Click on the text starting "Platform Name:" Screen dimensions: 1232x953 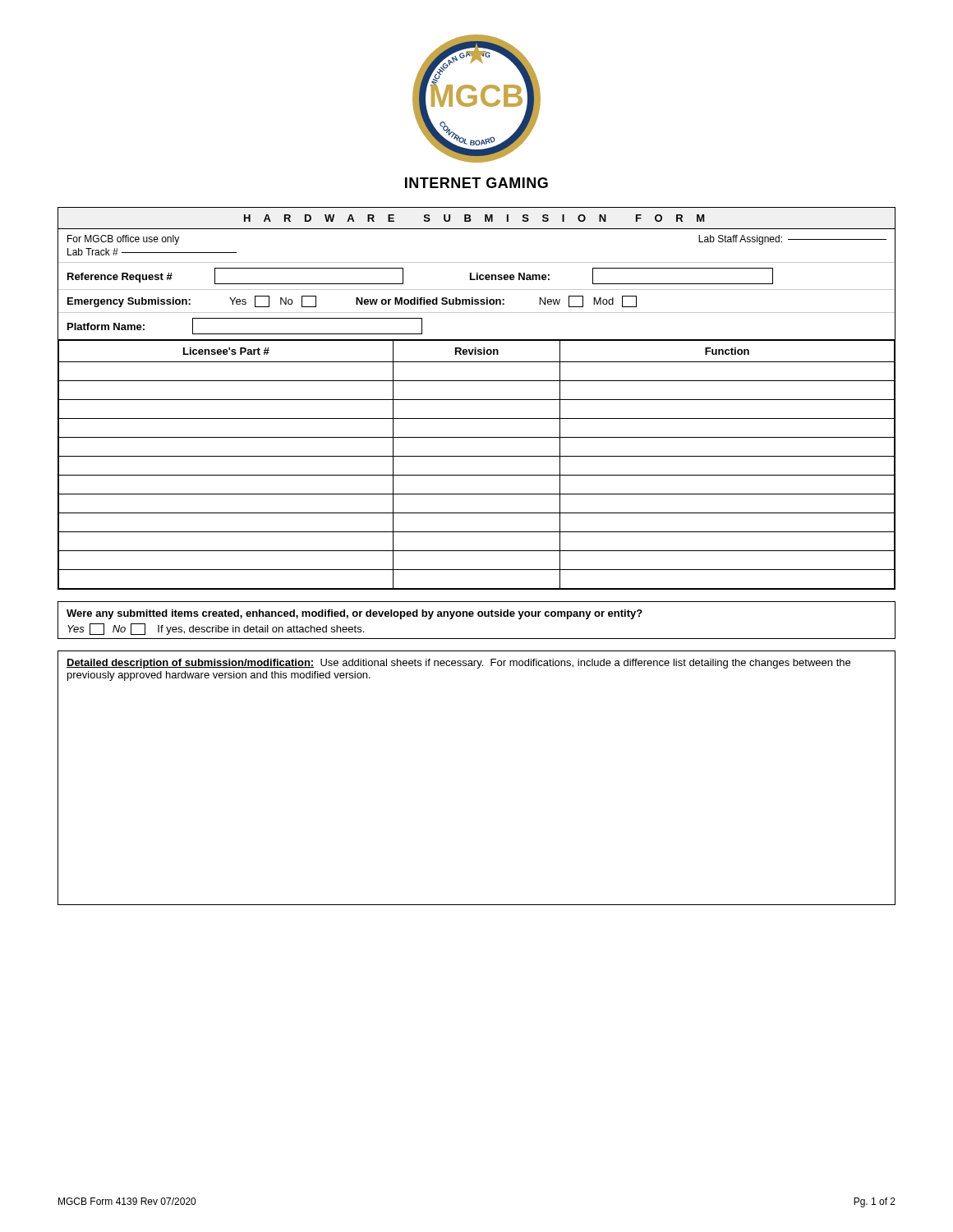pyautogui.click(x=244, y=326)
